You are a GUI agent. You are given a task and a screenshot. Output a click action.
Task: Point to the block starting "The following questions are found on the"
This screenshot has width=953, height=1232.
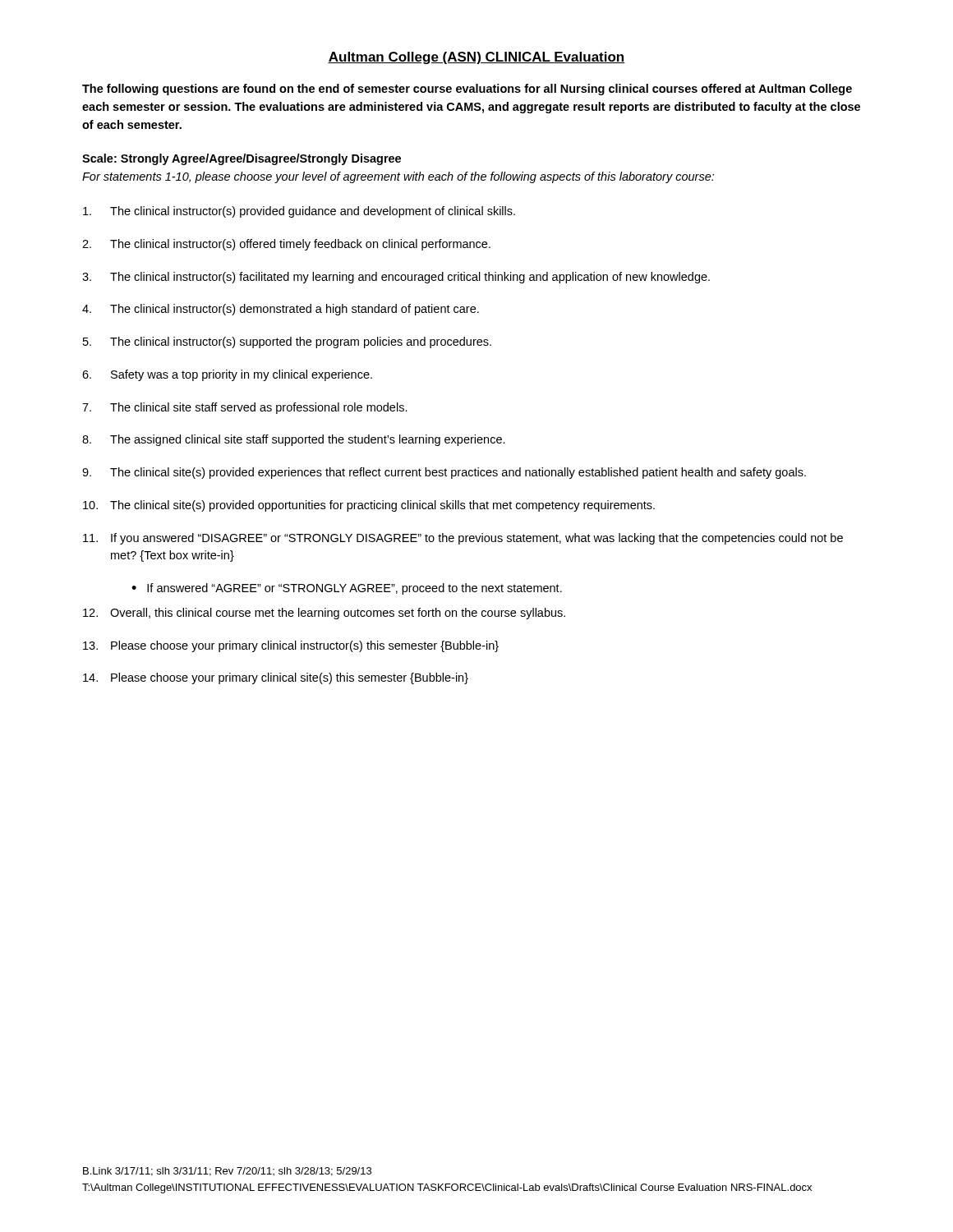click(x=476, y=107)
